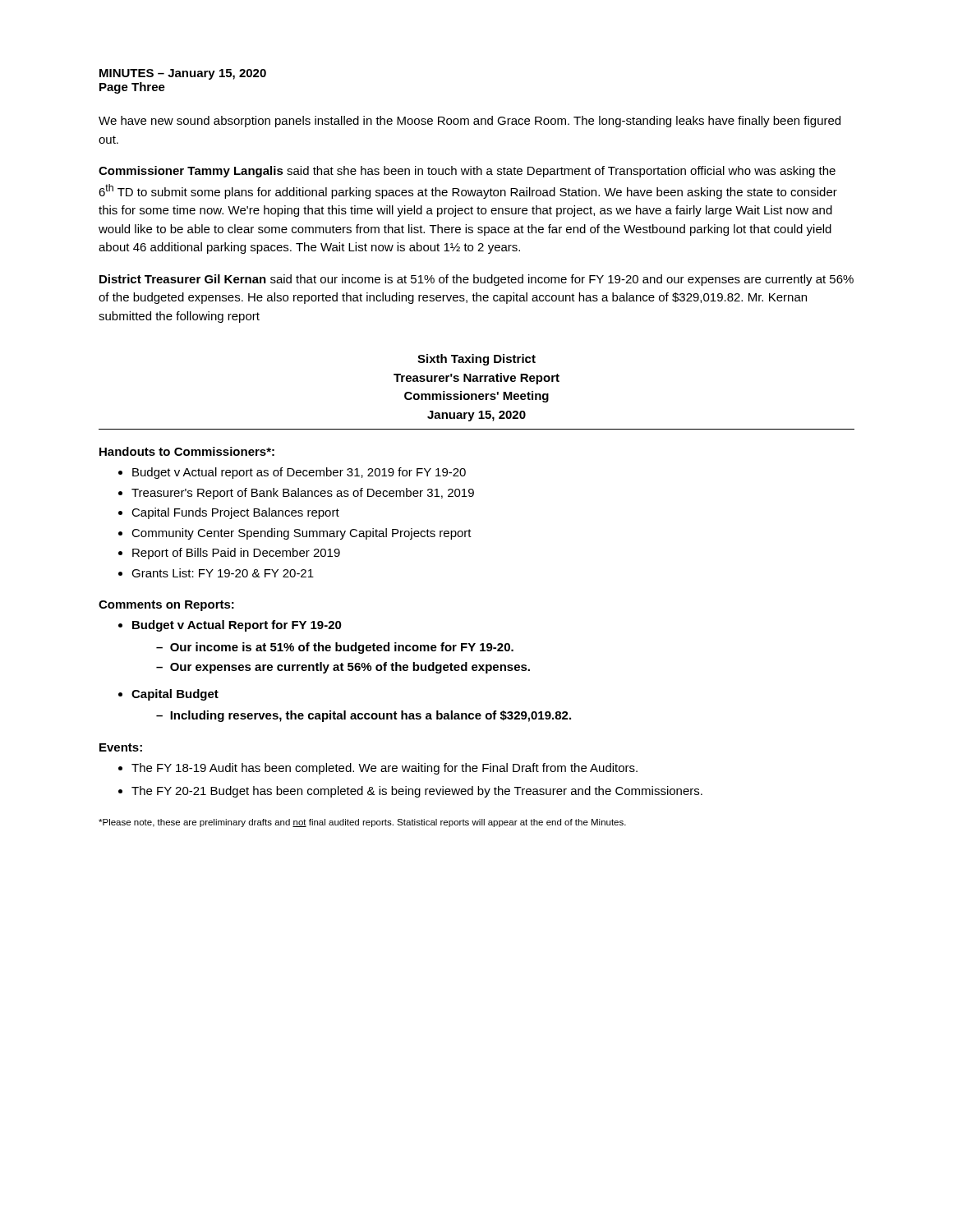Click the passage that begins "We have new sound absorption panels installed in"
Viewport: 953px width, 1232px height.
click(470, 130)
